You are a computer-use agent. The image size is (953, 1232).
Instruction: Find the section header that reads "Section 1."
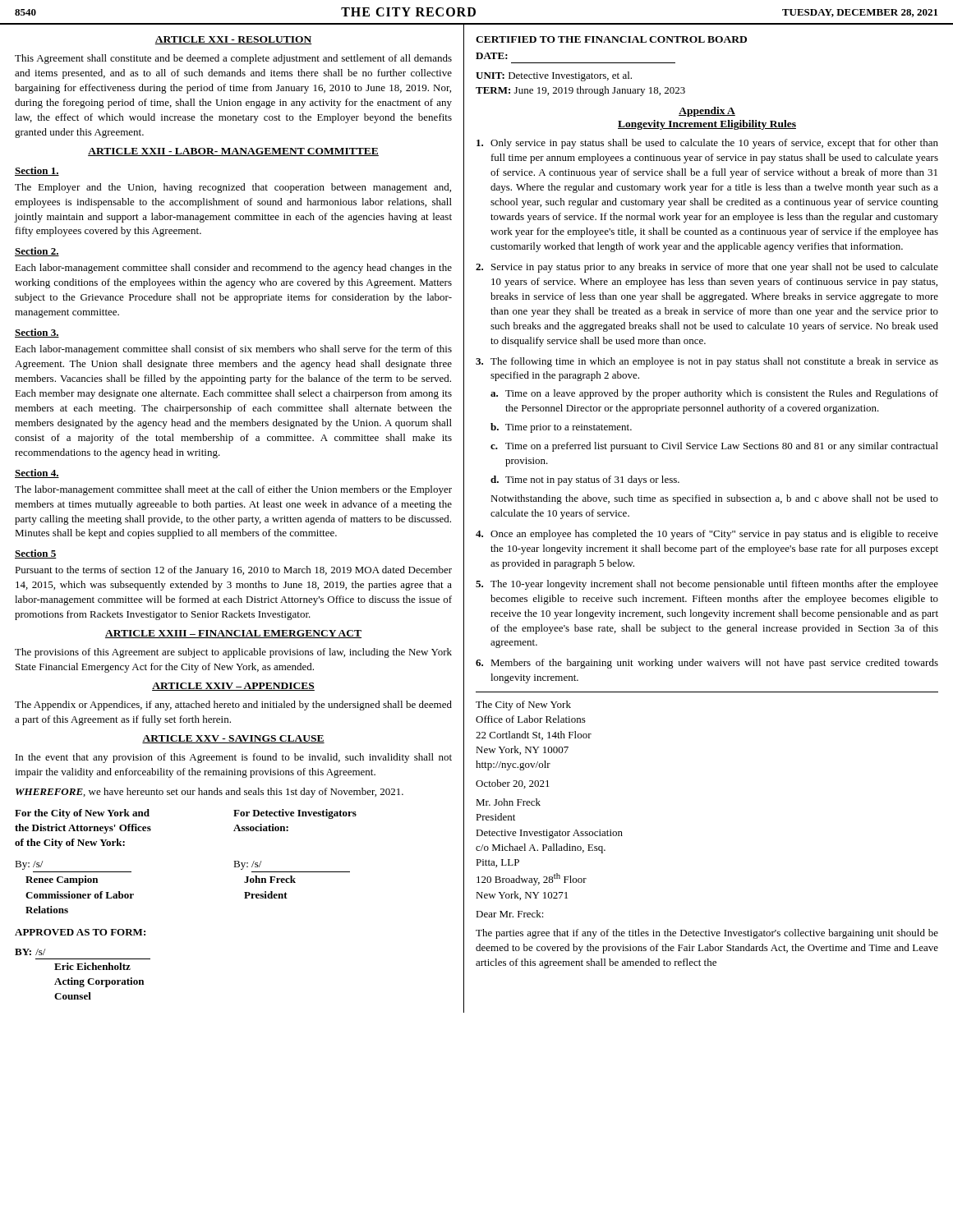(x=37, y=170)
